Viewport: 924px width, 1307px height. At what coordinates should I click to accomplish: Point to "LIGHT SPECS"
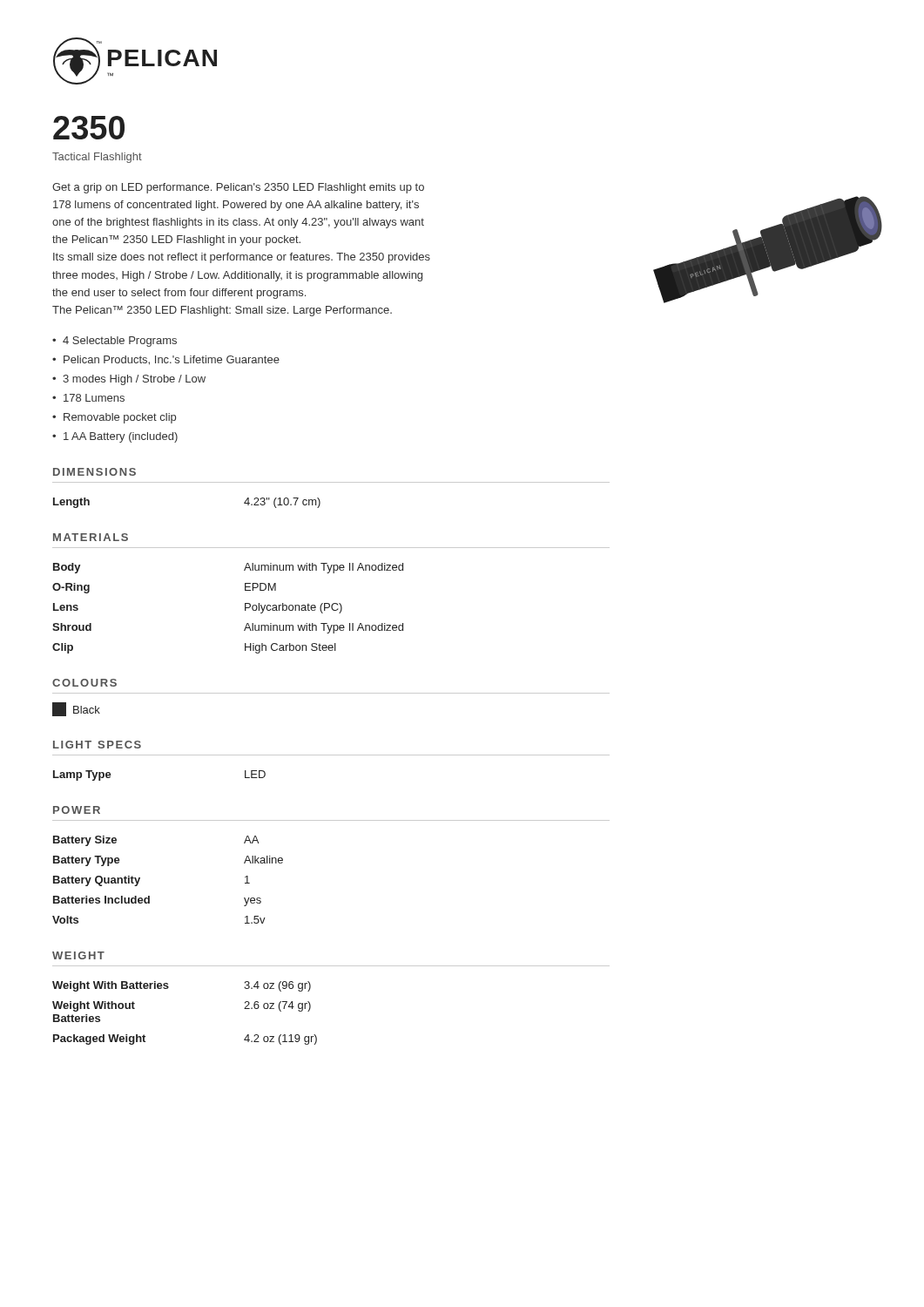97,745
